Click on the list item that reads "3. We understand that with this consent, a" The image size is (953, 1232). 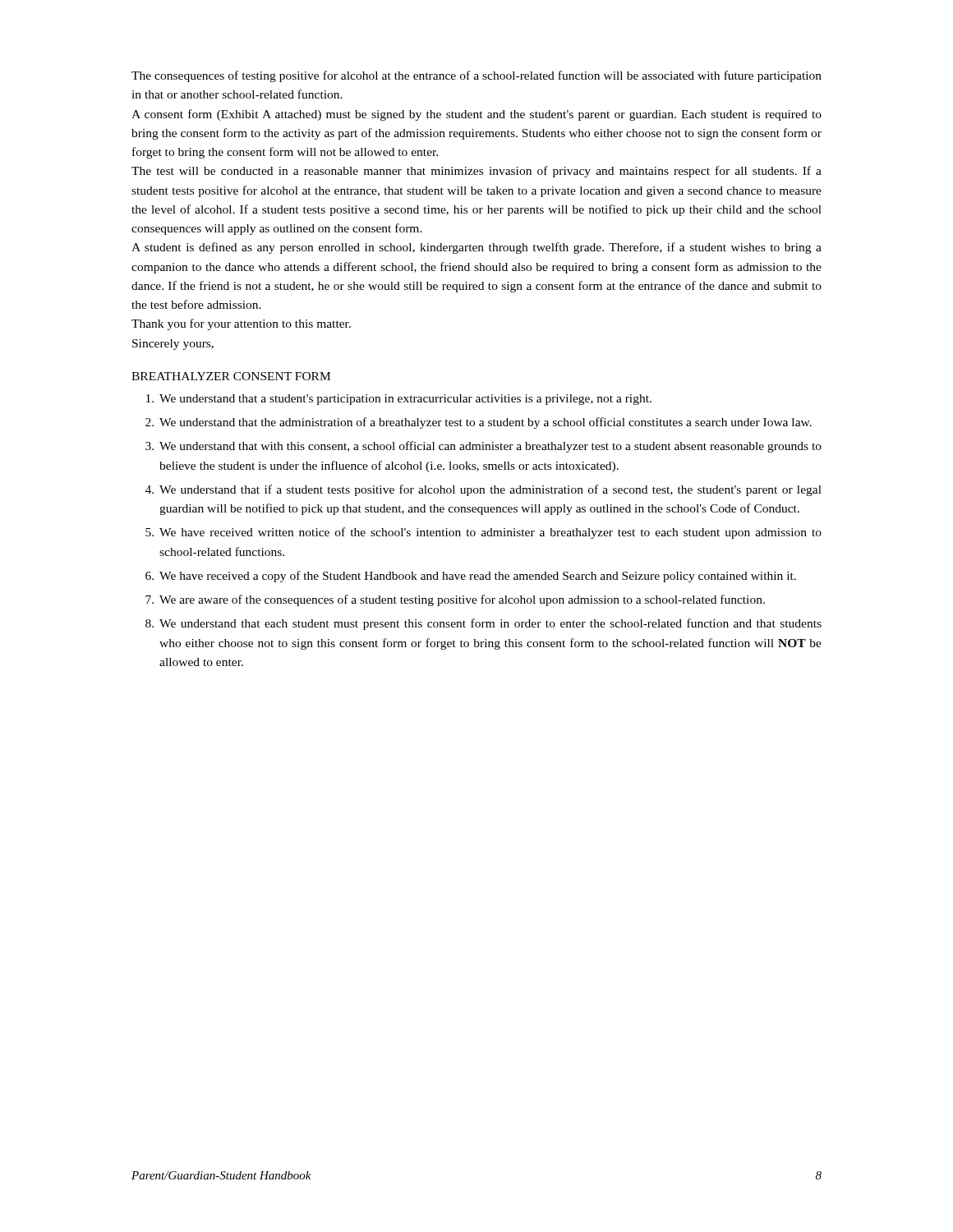click(476, 455)
